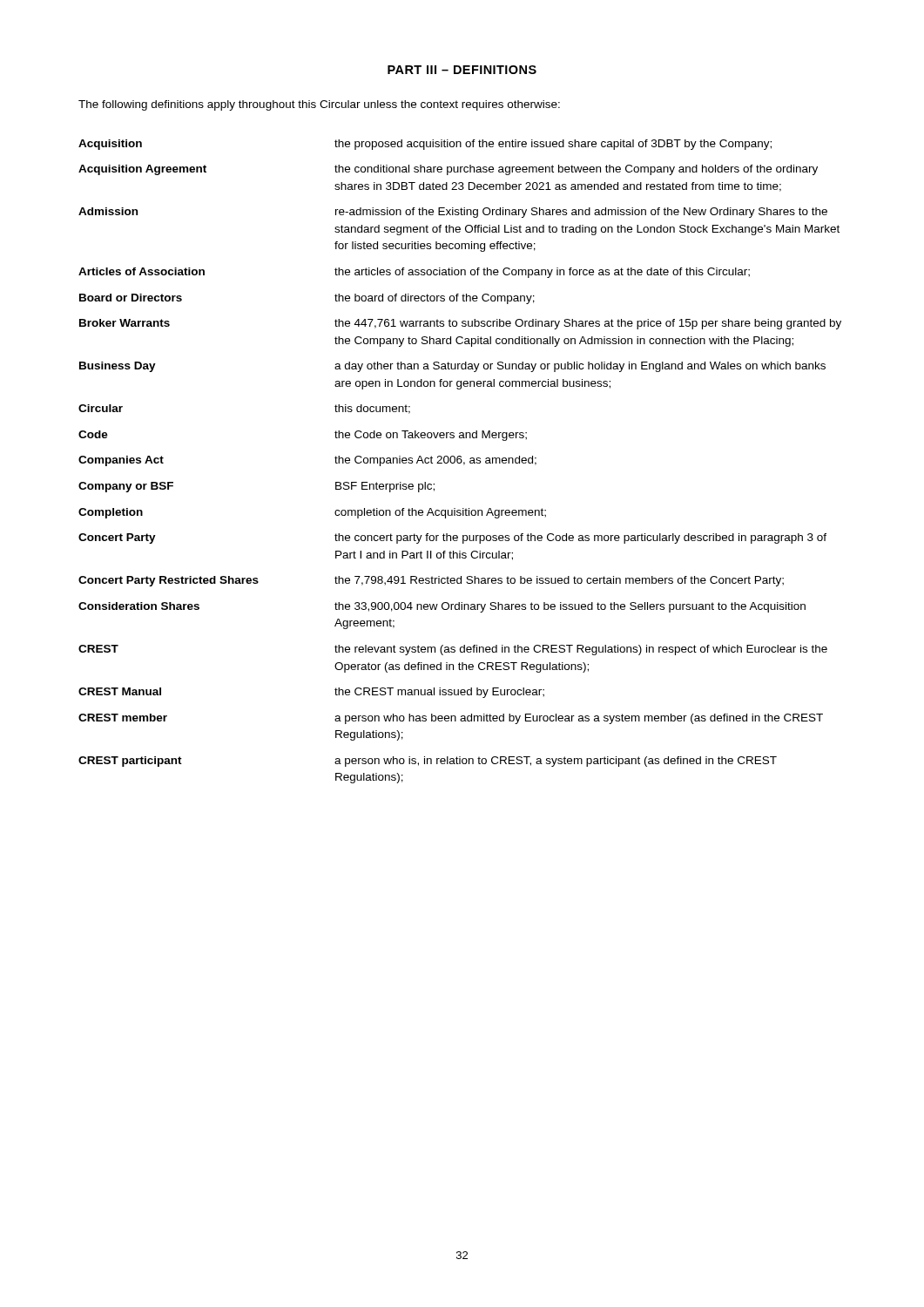
Task: Find the list item with the text "Concert Party the"
Action: [x=462, y=546]
